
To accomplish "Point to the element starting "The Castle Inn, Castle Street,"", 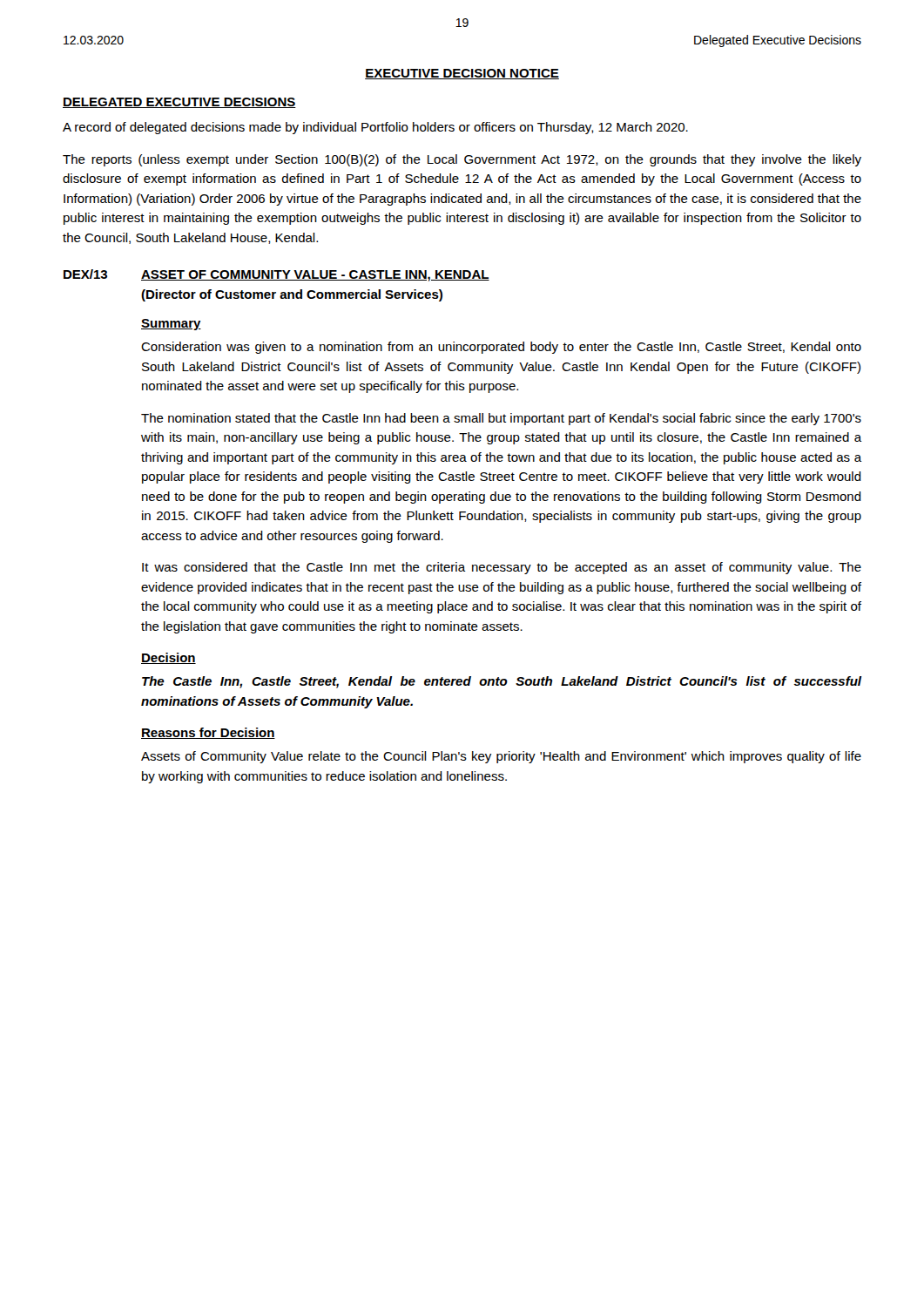I will [x=501, y=691].
